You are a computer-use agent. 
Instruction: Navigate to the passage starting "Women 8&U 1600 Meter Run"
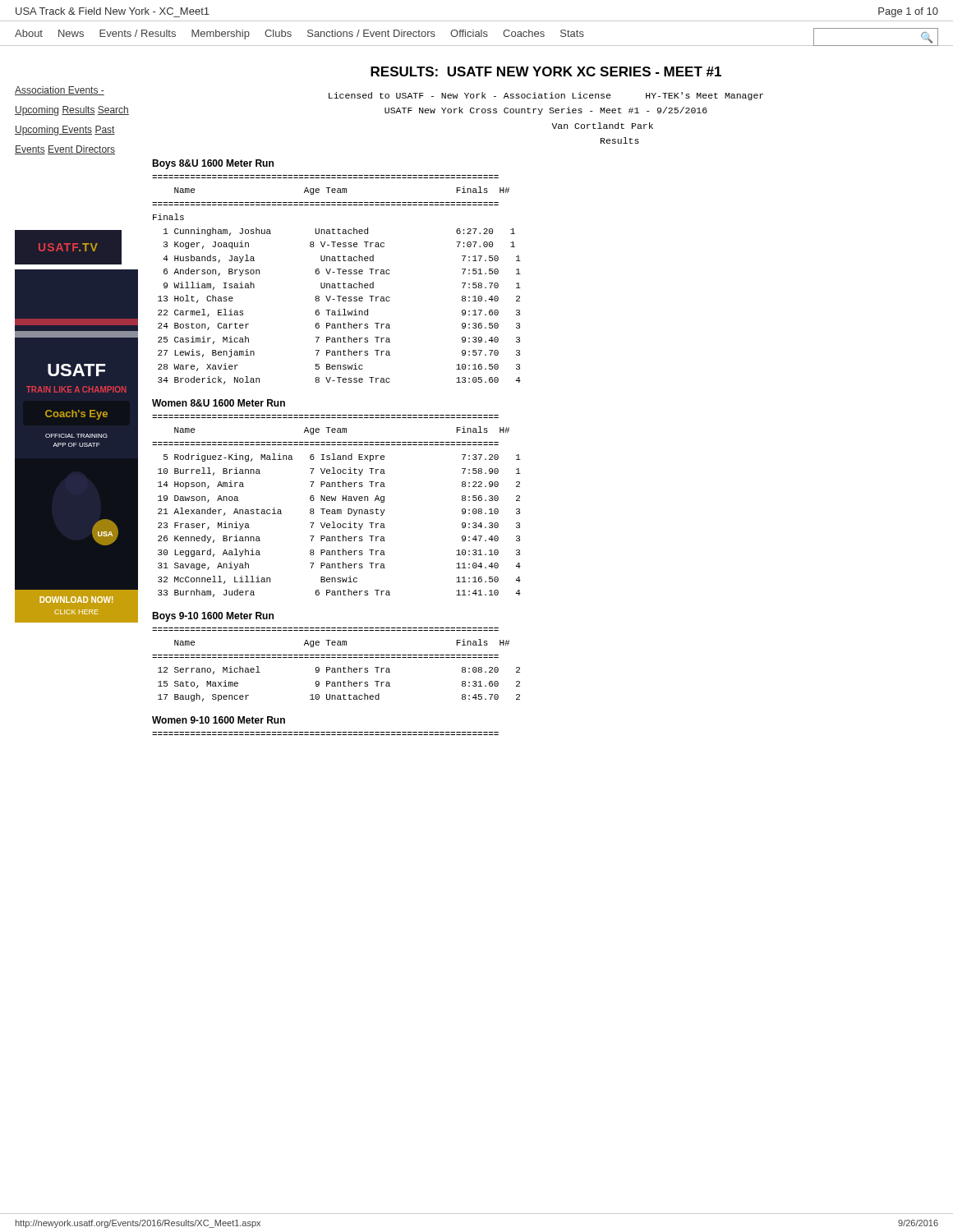click(x=219, y=403)
